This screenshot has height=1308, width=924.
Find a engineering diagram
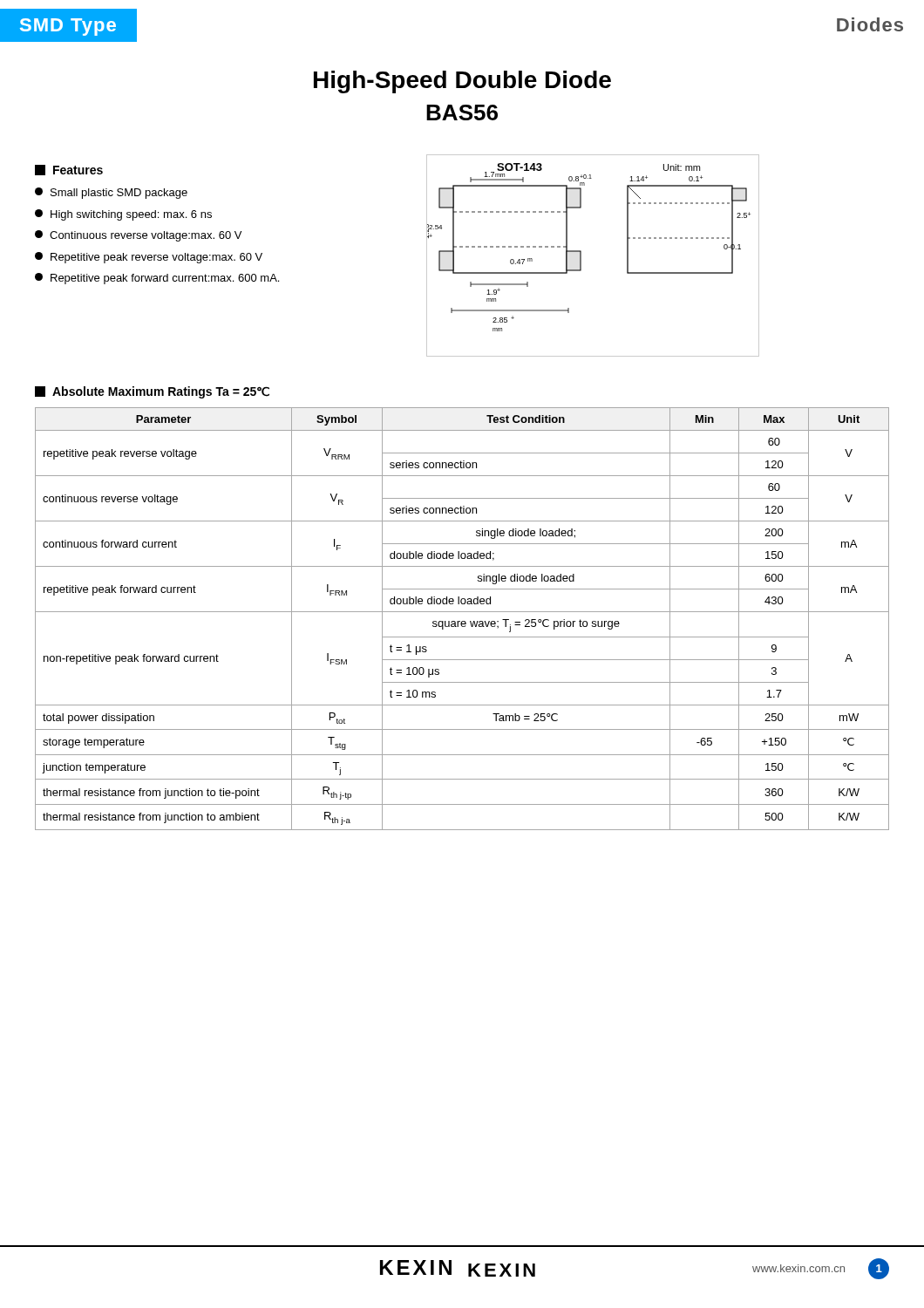593,257
